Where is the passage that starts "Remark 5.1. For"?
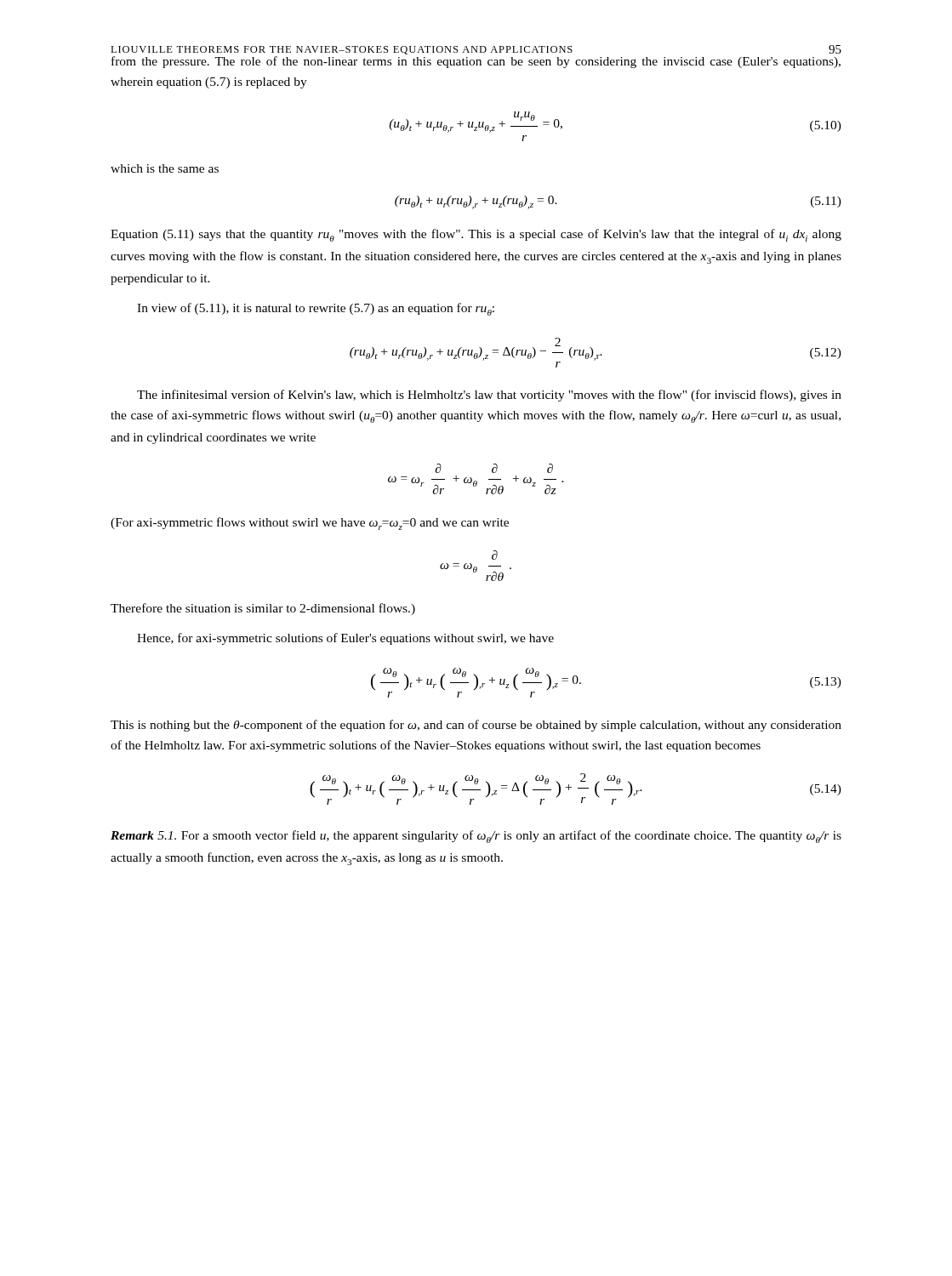The height and width of the screenshot is (1276, 952). (476, 847)
